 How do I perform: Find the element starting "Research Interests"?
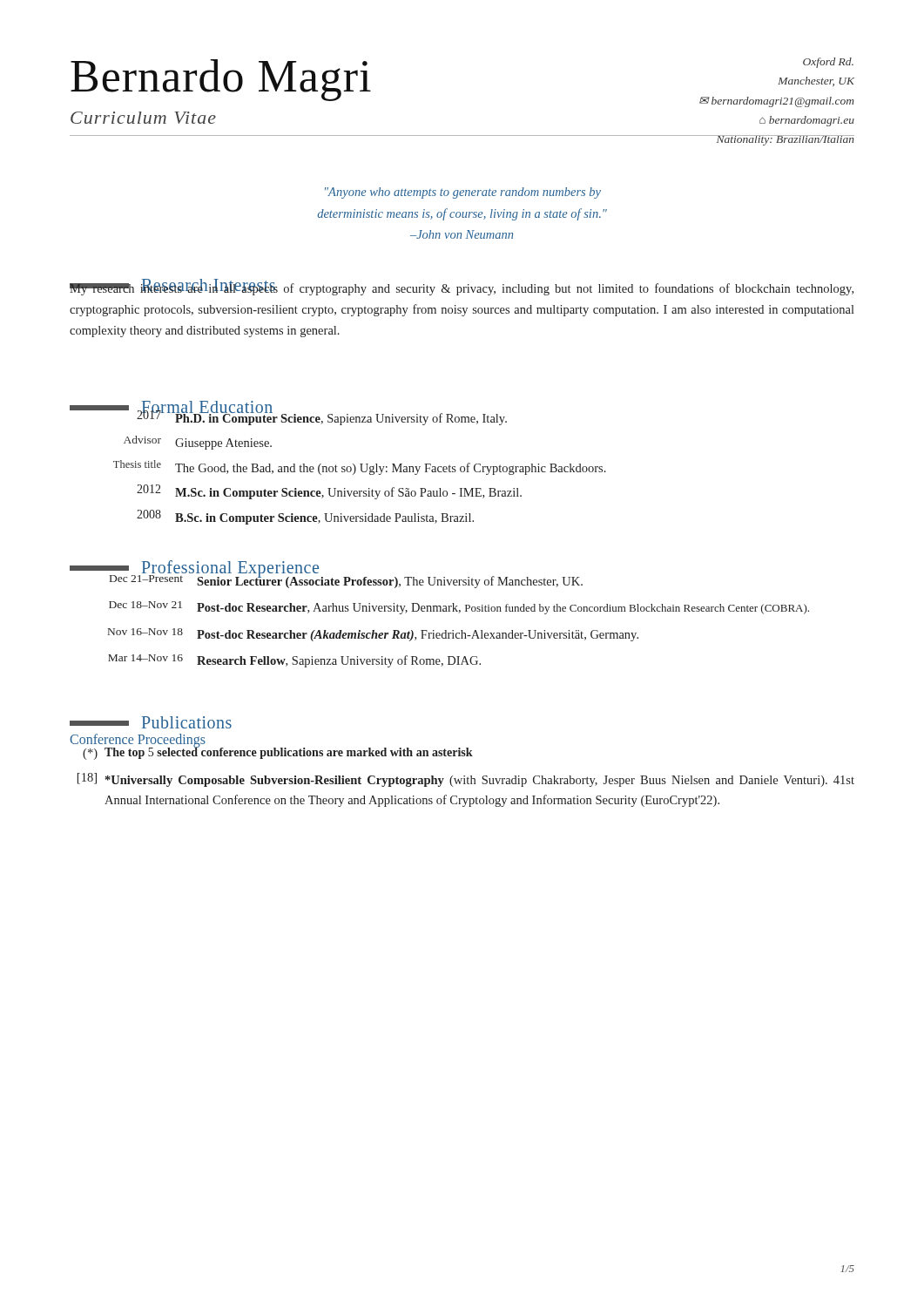click(x=462, y=285)
